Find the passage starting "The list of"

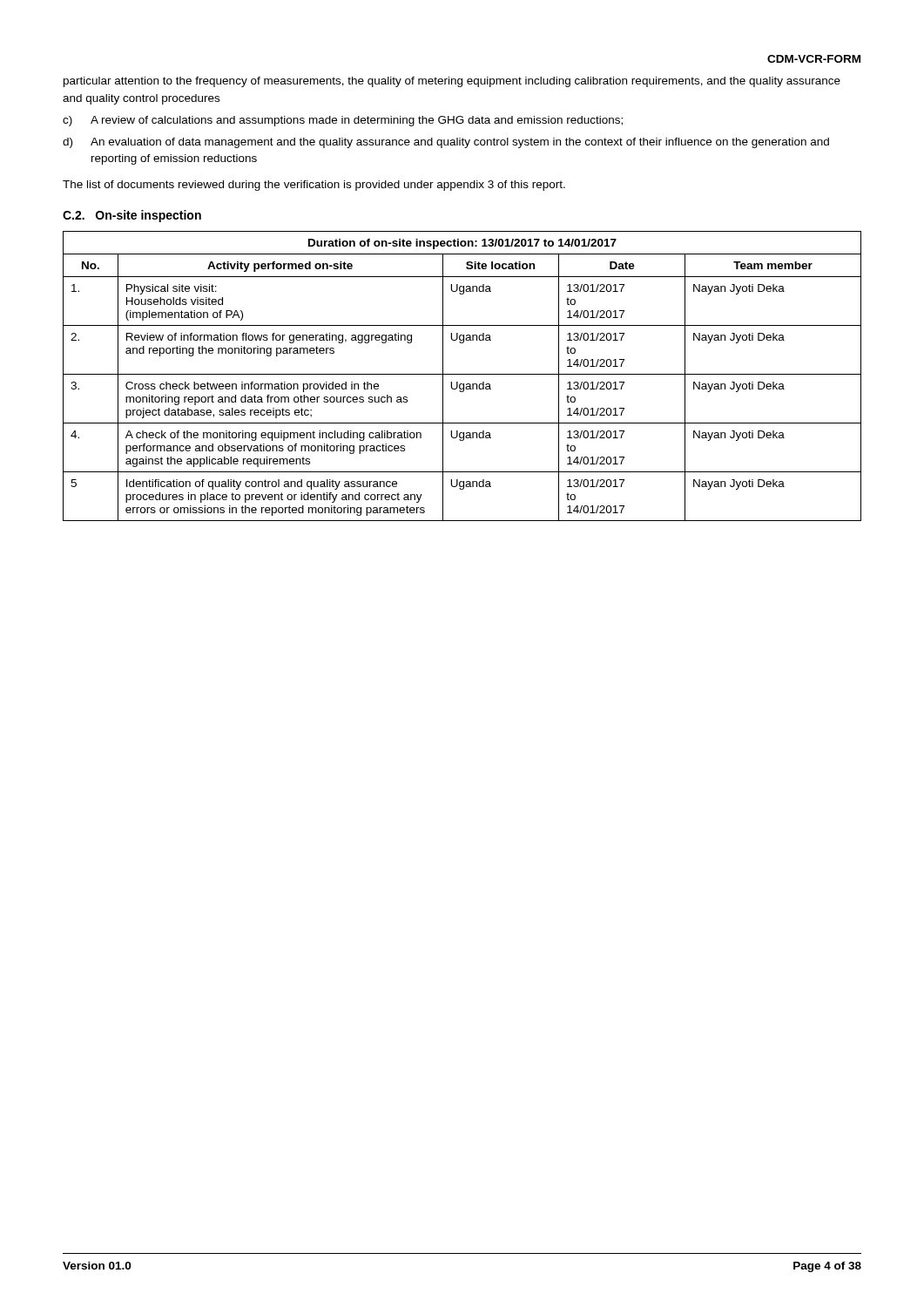coord(314,184)
